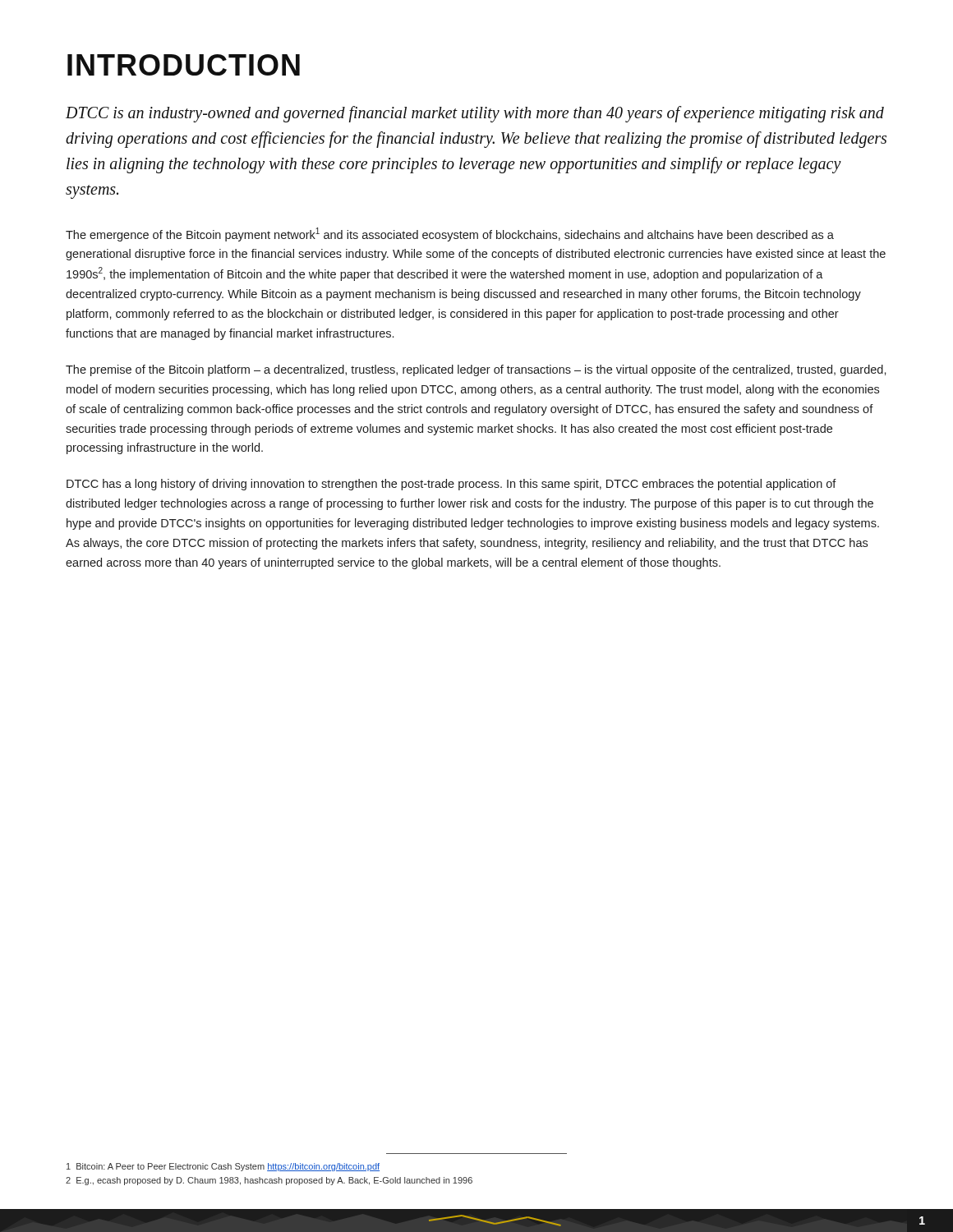Locate the block starting "1 Bitcoin: A Peer to"
Image resolution: width=953 pixels, height=1232 pixels.
[x=223, y=1166]
